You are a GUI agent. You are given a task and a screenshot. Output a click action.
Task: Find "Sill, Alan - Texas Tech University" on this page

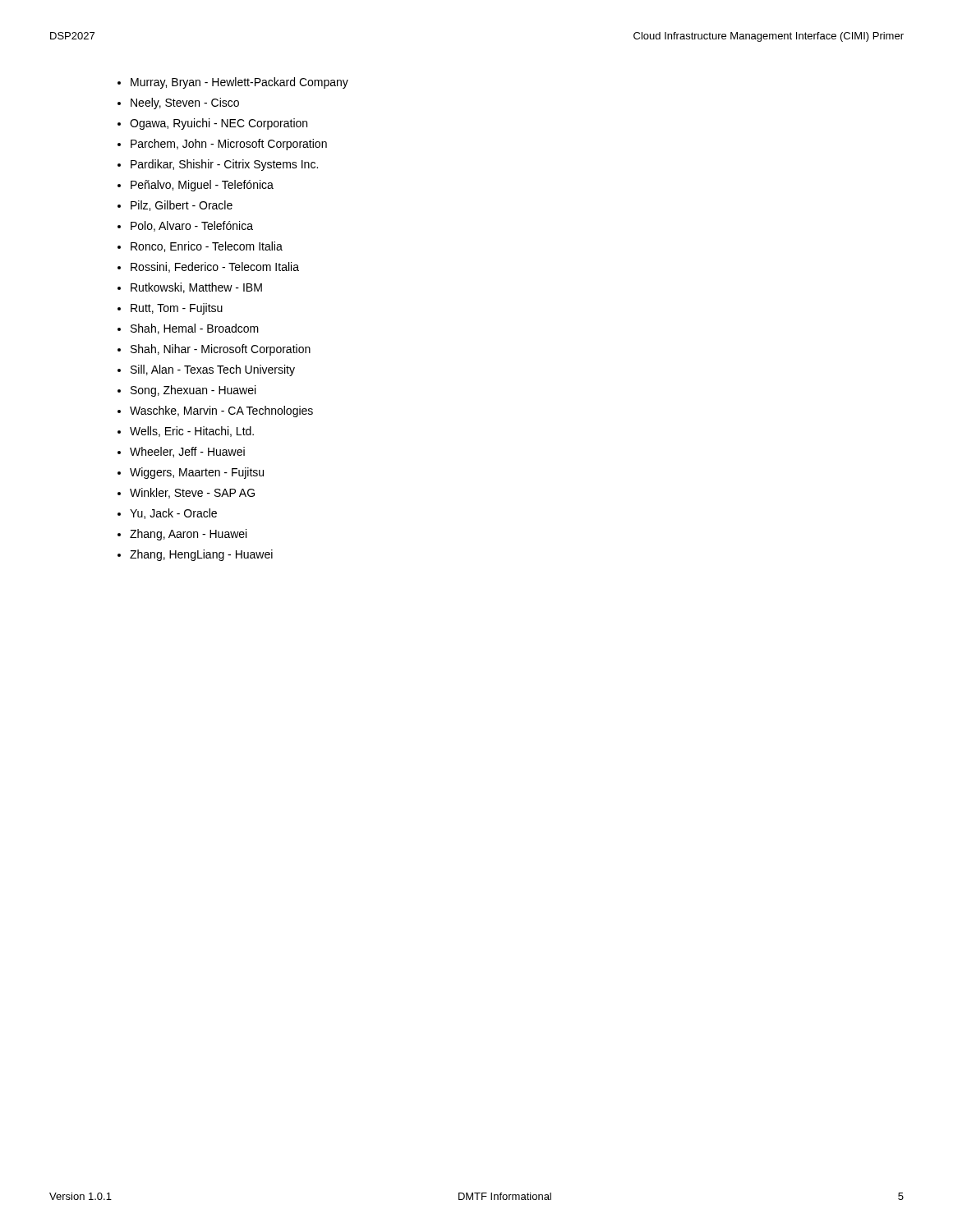pyautogui.click(x=212, y=370)
